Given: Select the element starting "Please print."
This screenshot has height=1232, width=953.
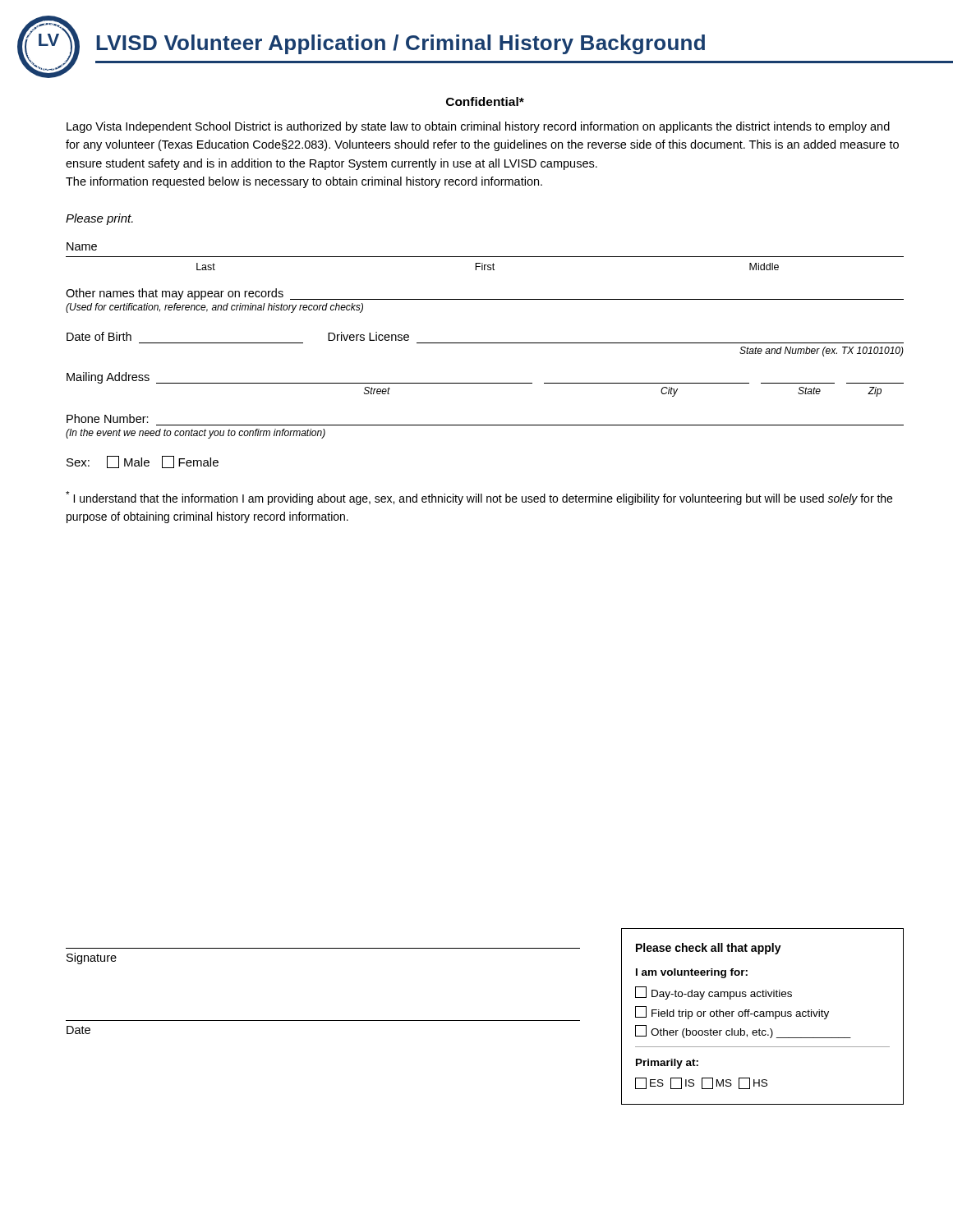Looking at the screenshot, I should (x=100, y=218).
